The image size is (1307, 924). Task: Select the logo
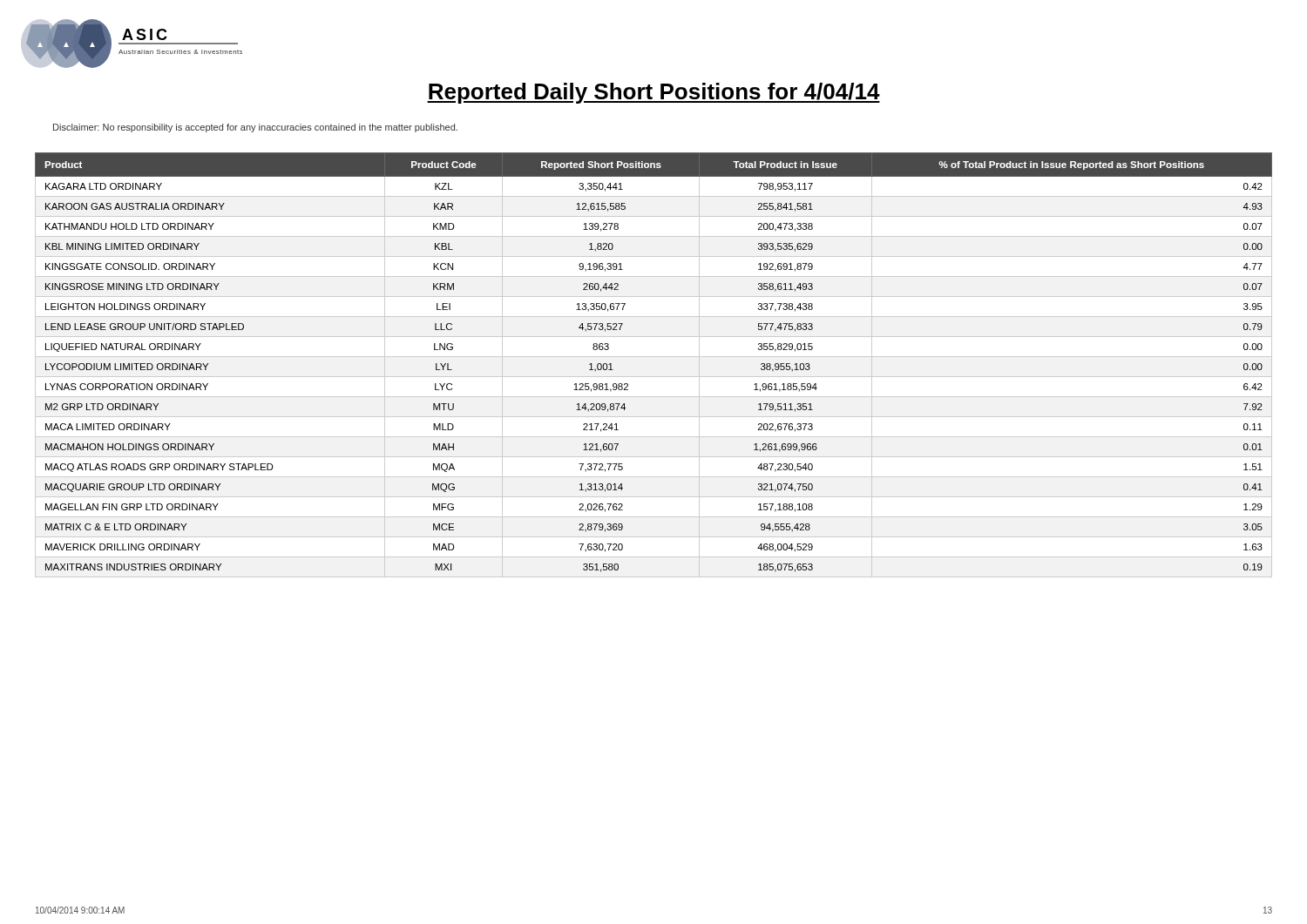tap(129, 47)
